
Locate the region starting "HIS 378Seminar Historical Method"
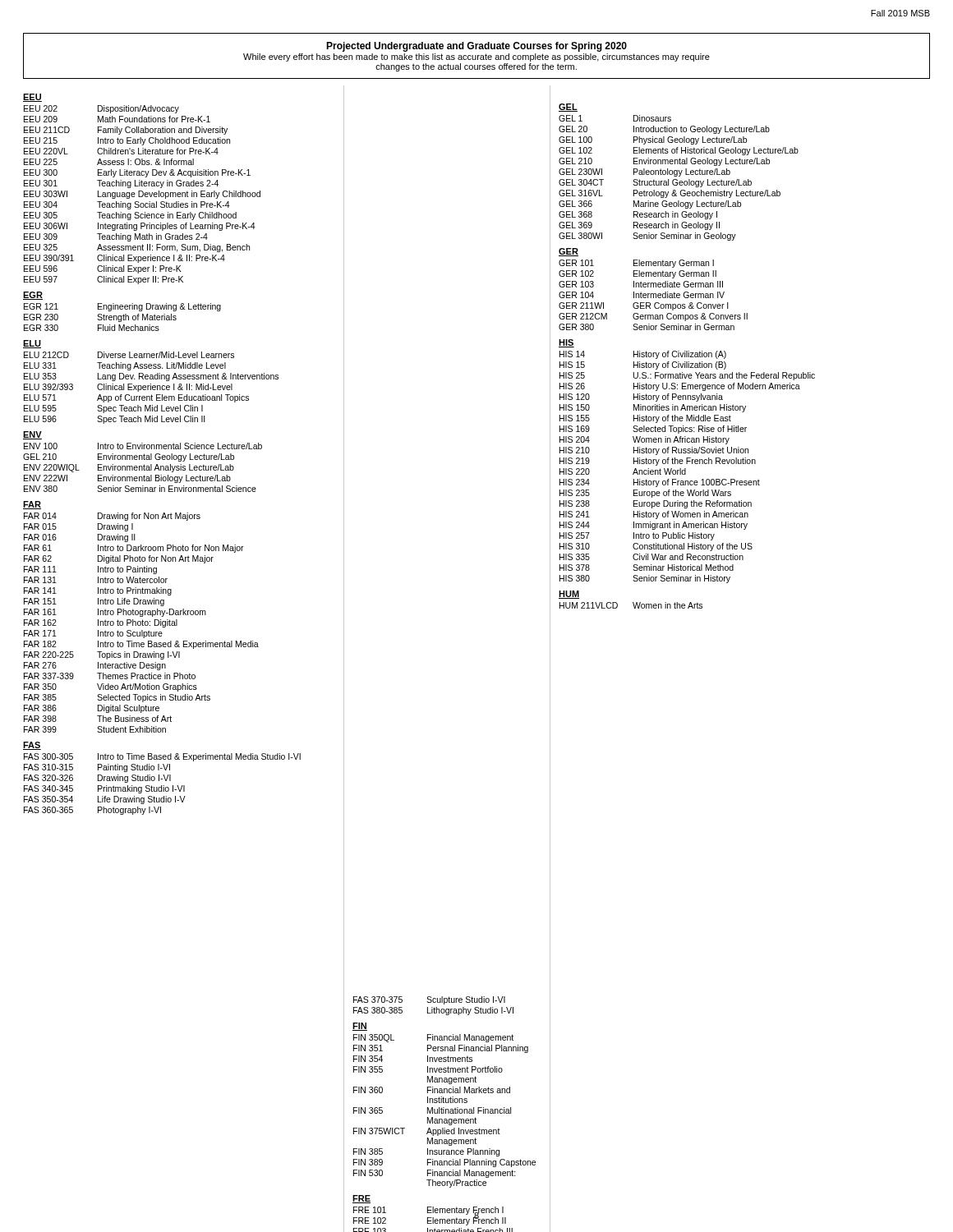tap(731, 568)
